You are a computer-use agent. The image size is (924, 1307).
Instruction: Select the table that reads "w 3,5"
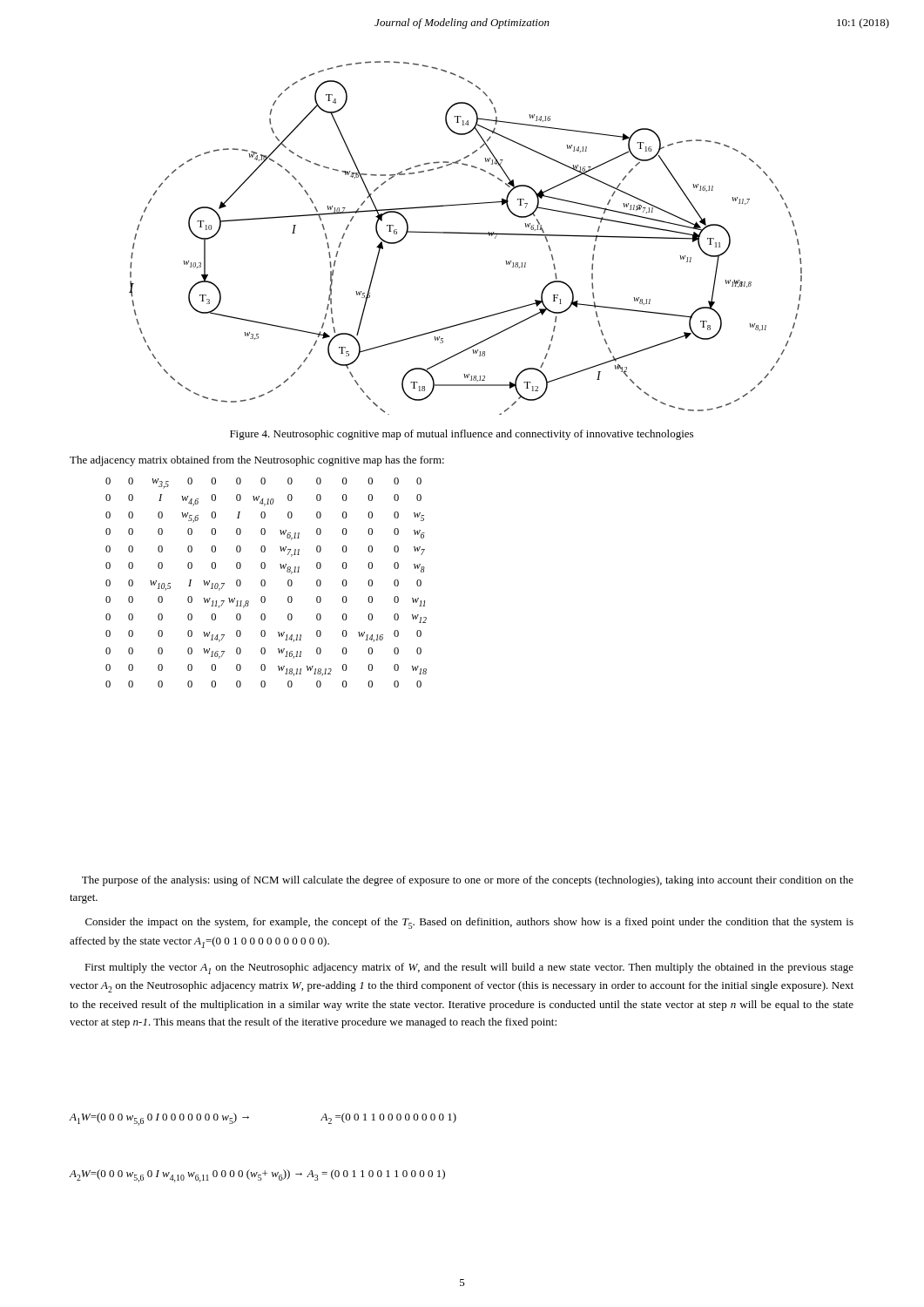[462, 582]
